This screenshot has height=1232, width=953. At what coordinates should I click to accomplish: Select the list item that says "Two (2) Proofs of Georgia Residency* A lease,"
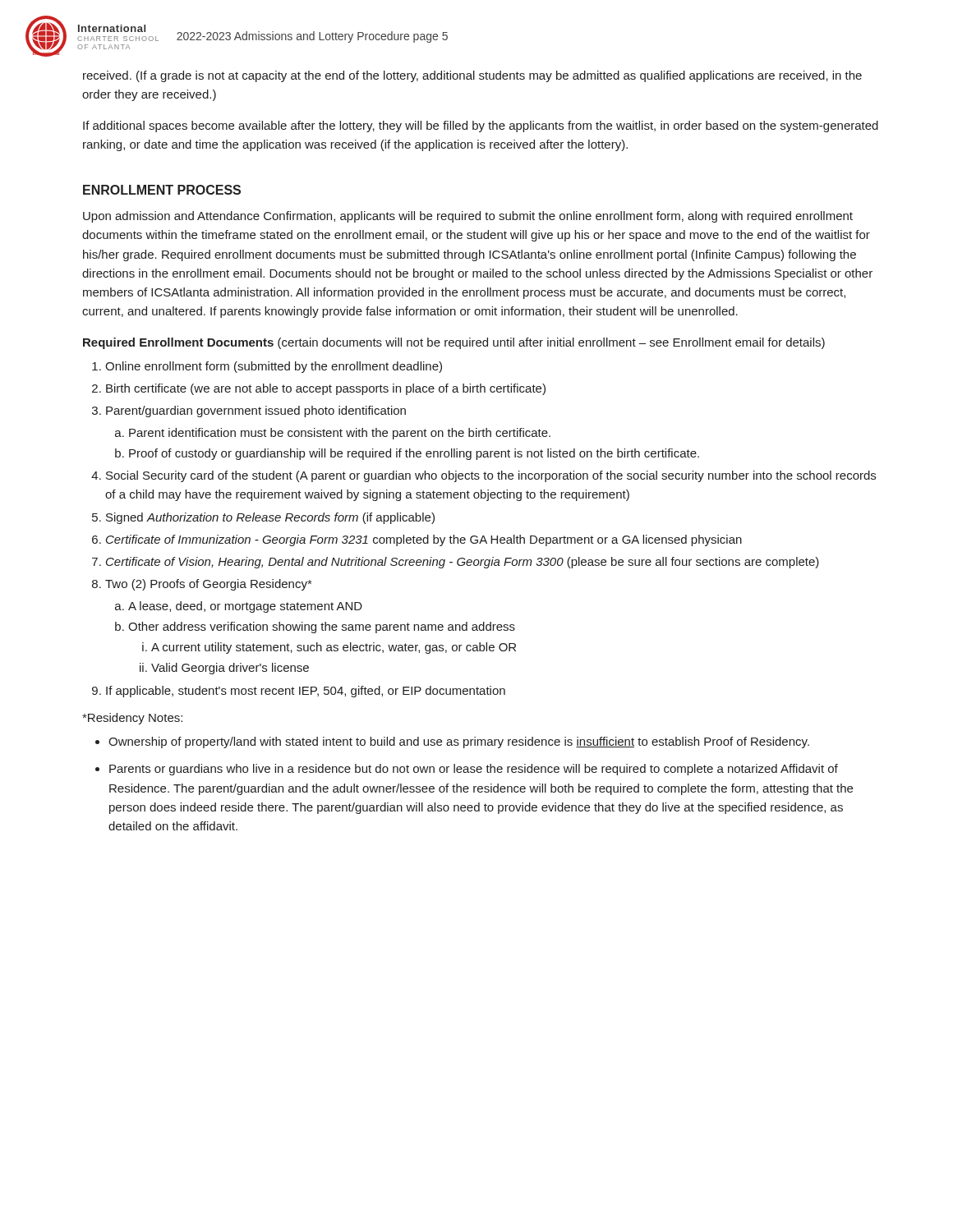point(496,627)
